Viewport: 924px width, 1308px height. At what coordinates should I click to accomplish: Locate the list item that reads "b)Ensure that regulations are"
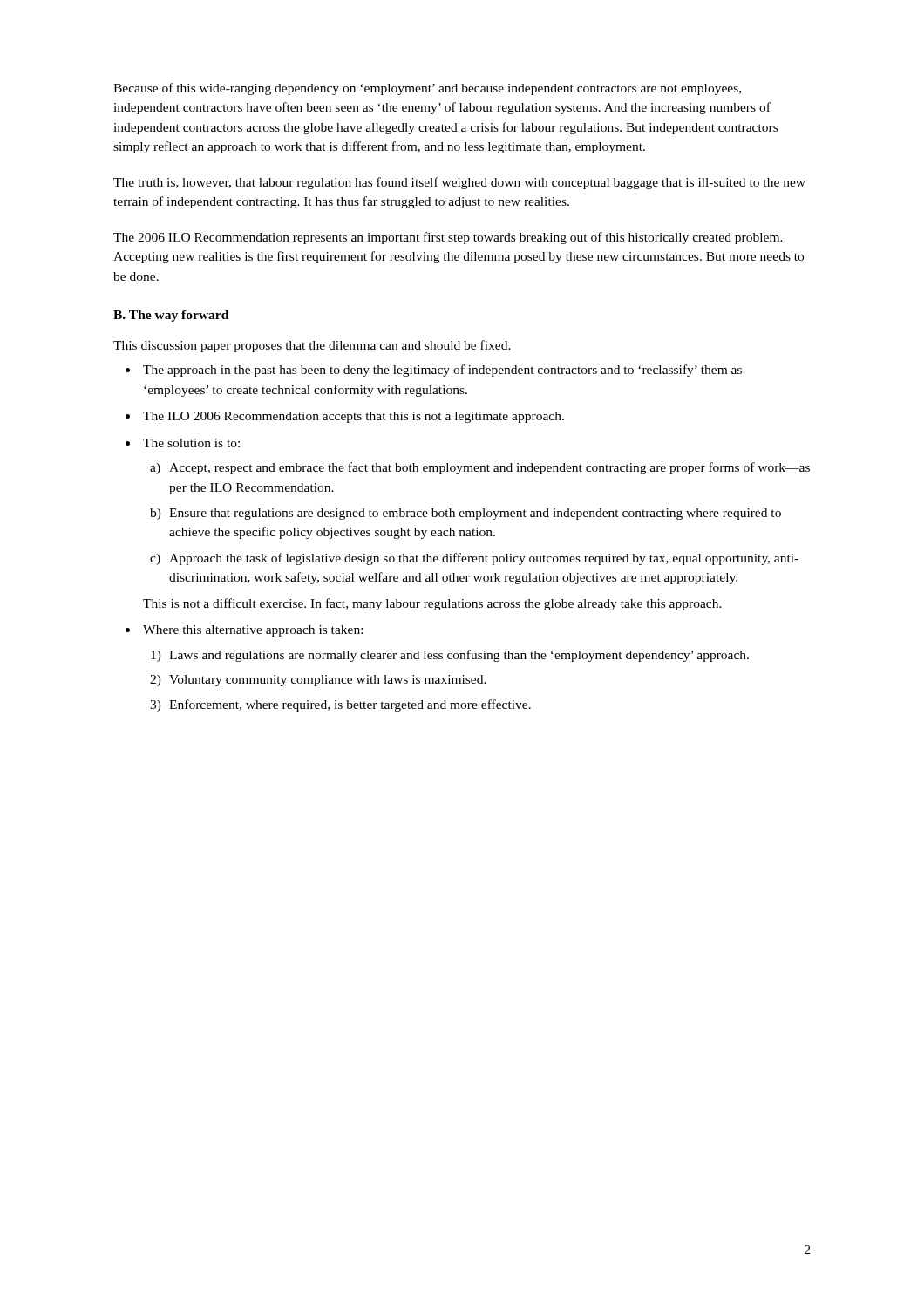[479, 523]
